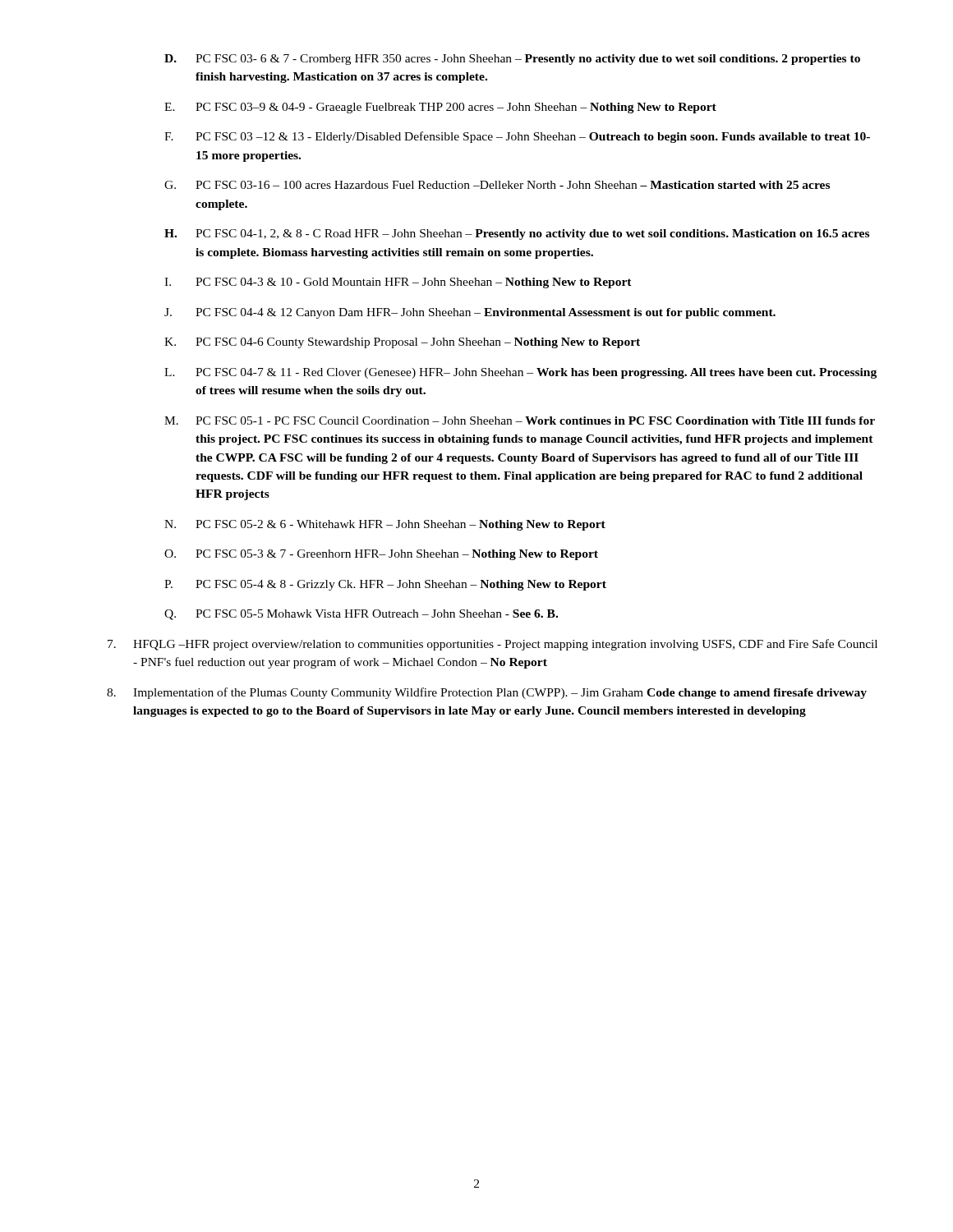Click on the list item with the text "M. PC FSC 05-1 -"
The height and width of the screenshot is (1232, 953).
pos(522,457)
